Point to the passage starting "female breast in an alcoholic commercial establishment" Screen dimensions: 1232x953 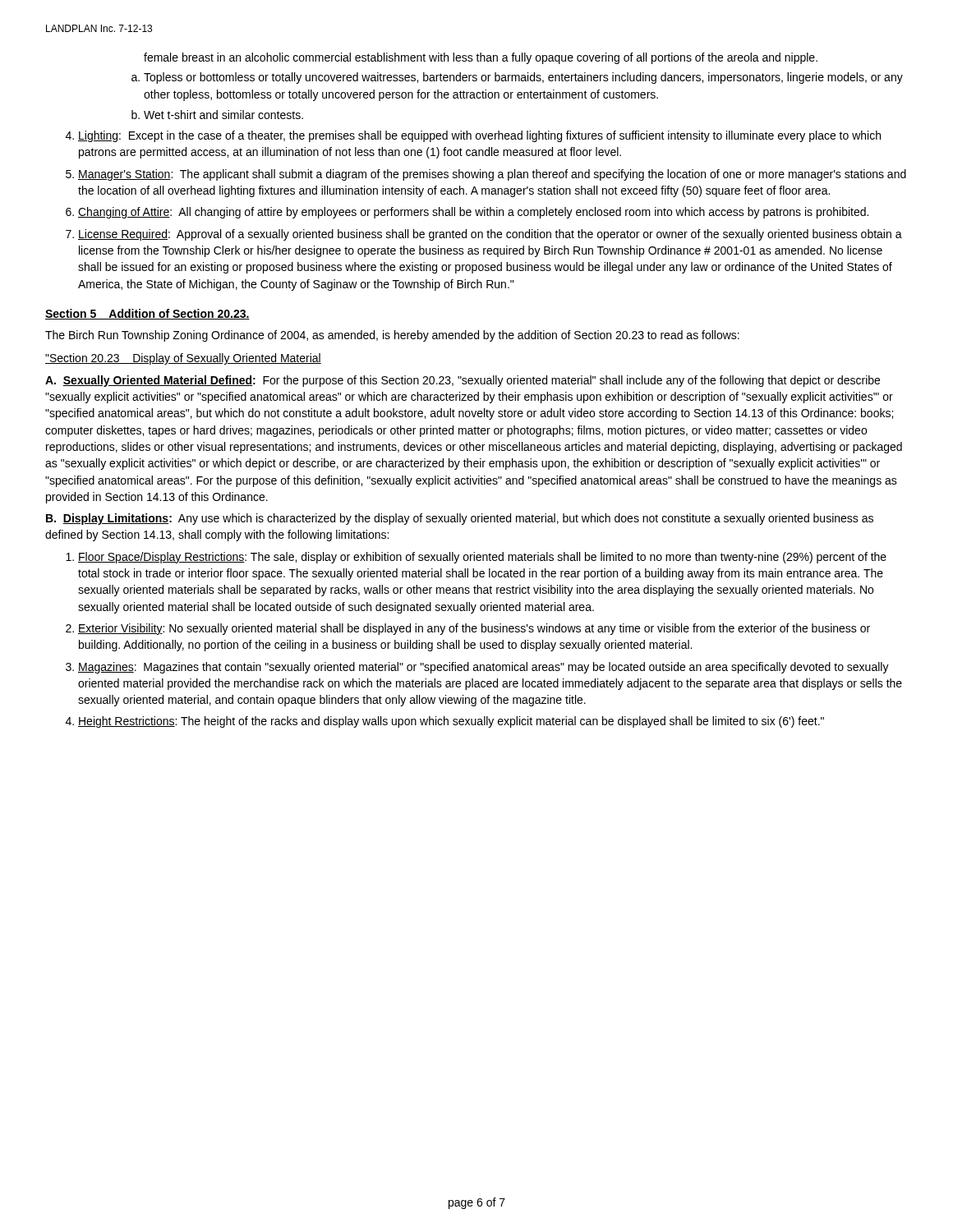481,57
